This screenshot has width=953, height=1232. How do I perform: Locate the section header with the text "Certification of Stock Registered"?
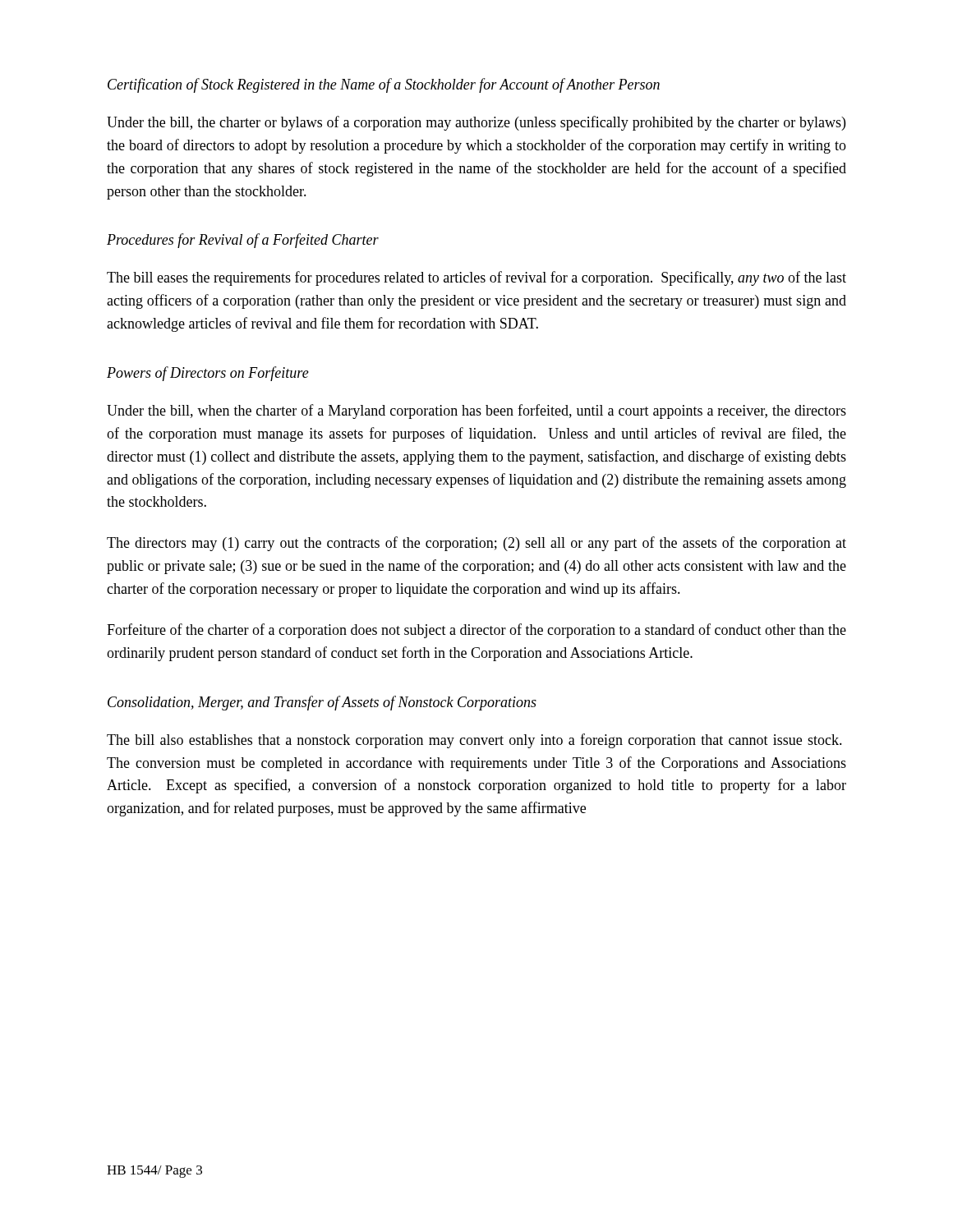point(383,85)
